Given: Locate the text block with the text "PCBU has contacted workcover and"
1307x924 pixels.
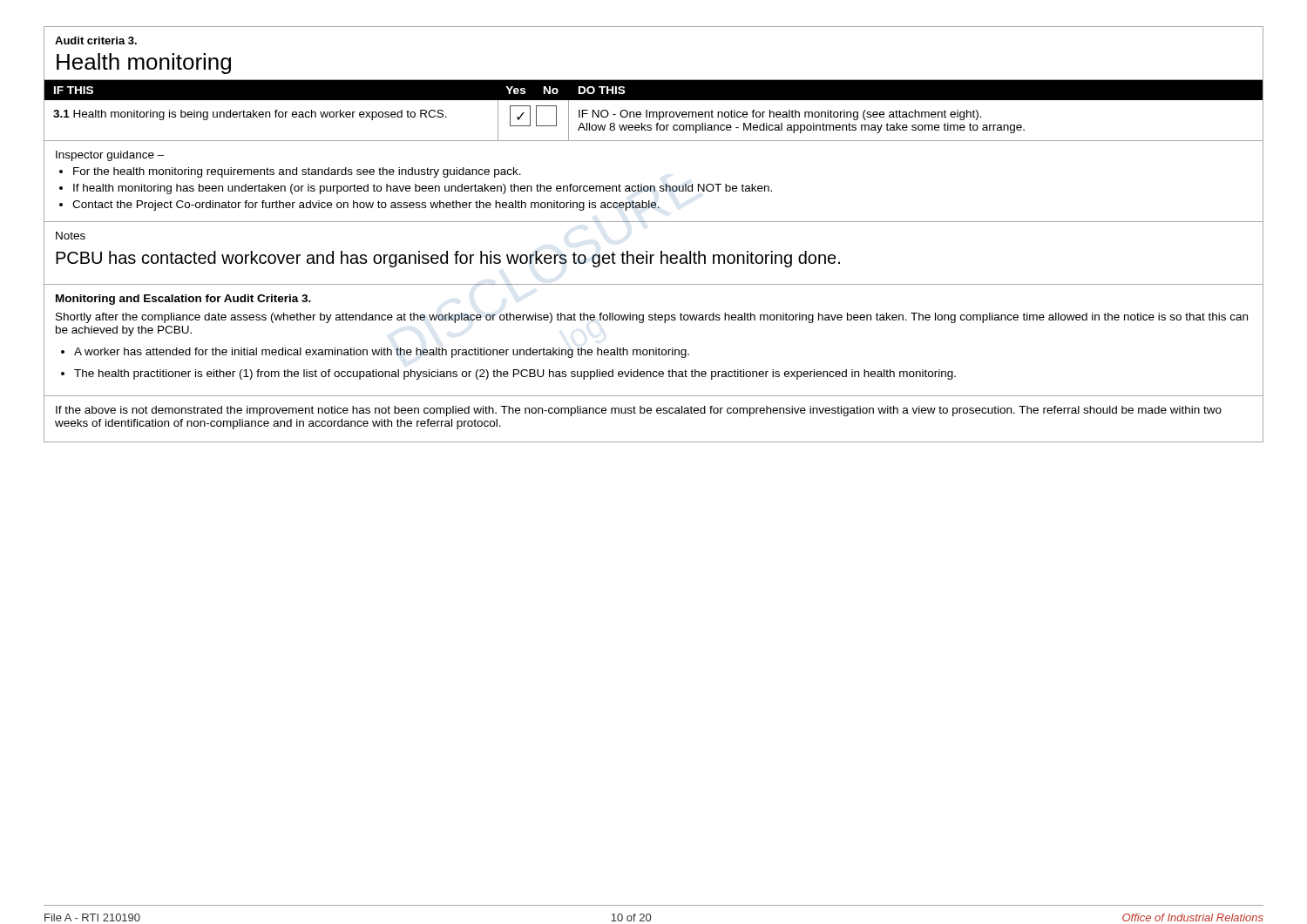Looking at the screenshot, I should click(x=448, y=258).
